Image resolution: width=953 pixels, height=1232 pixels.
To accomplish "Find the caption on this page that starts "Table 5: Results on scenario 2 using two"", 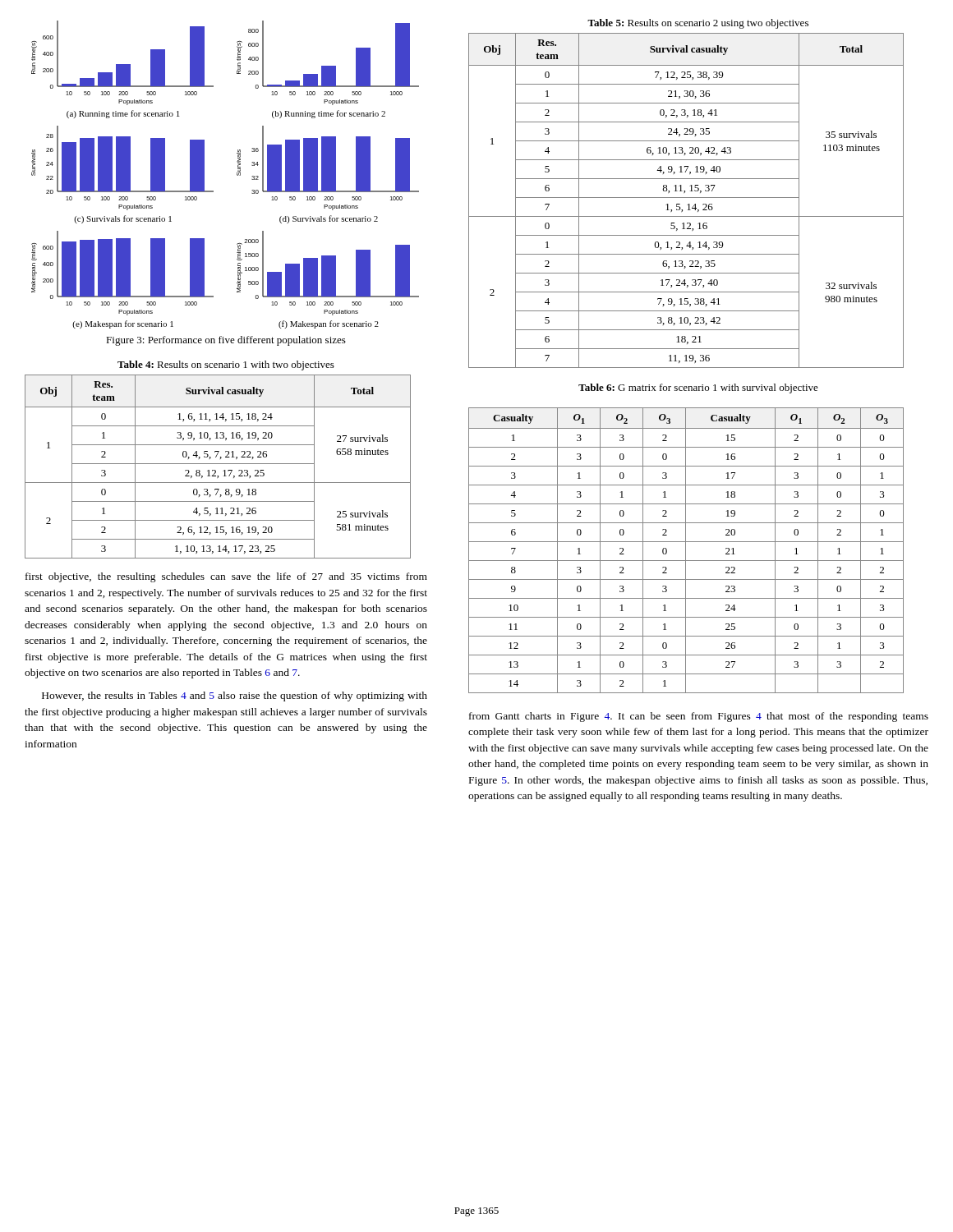I will click(x=698, y=23).
